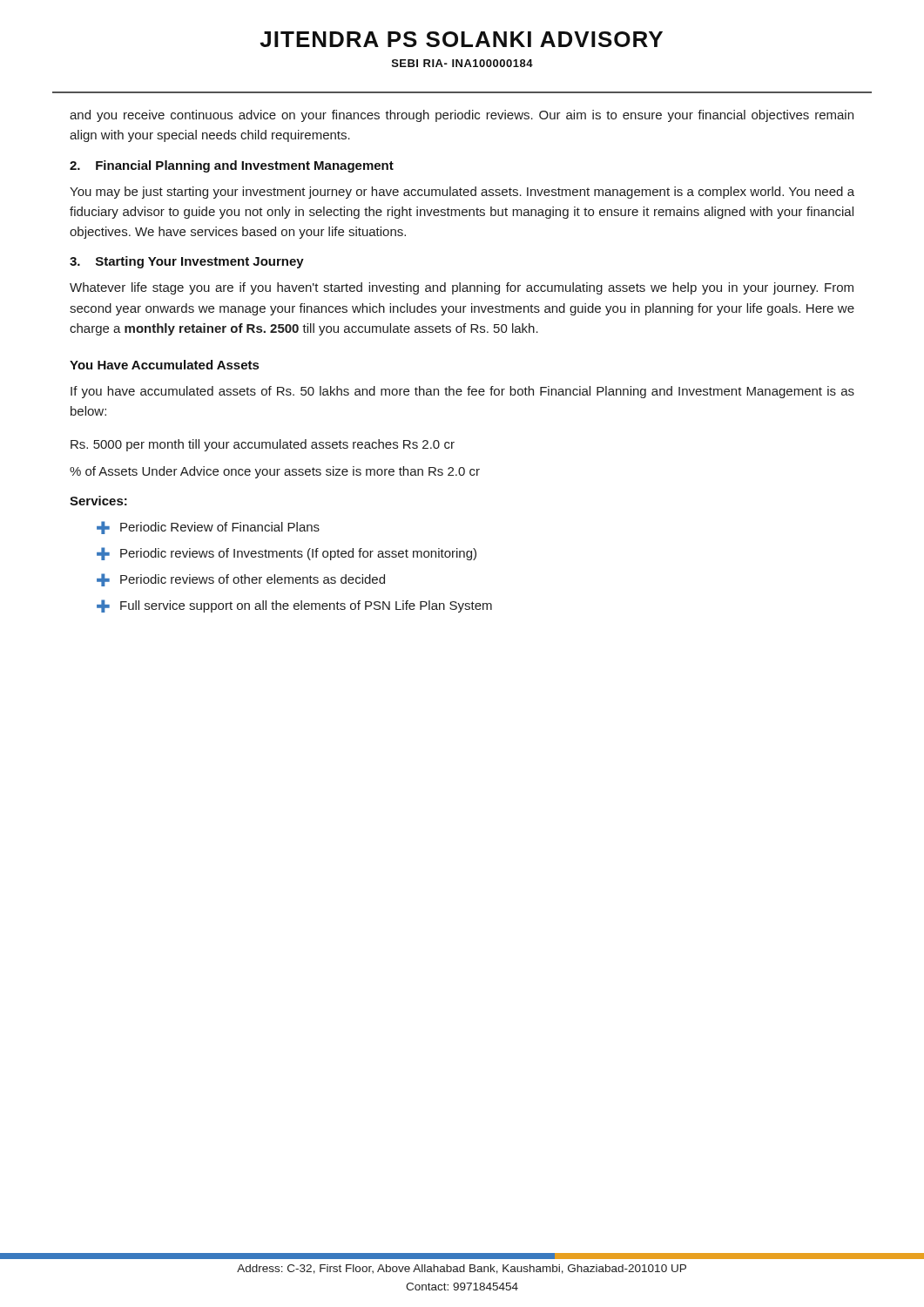The height and width of the screenshot is (1307, 924).
Task: Locate the text block containing "Whatever life stage you are if you haven't"
Action: [x=462, y=308]
